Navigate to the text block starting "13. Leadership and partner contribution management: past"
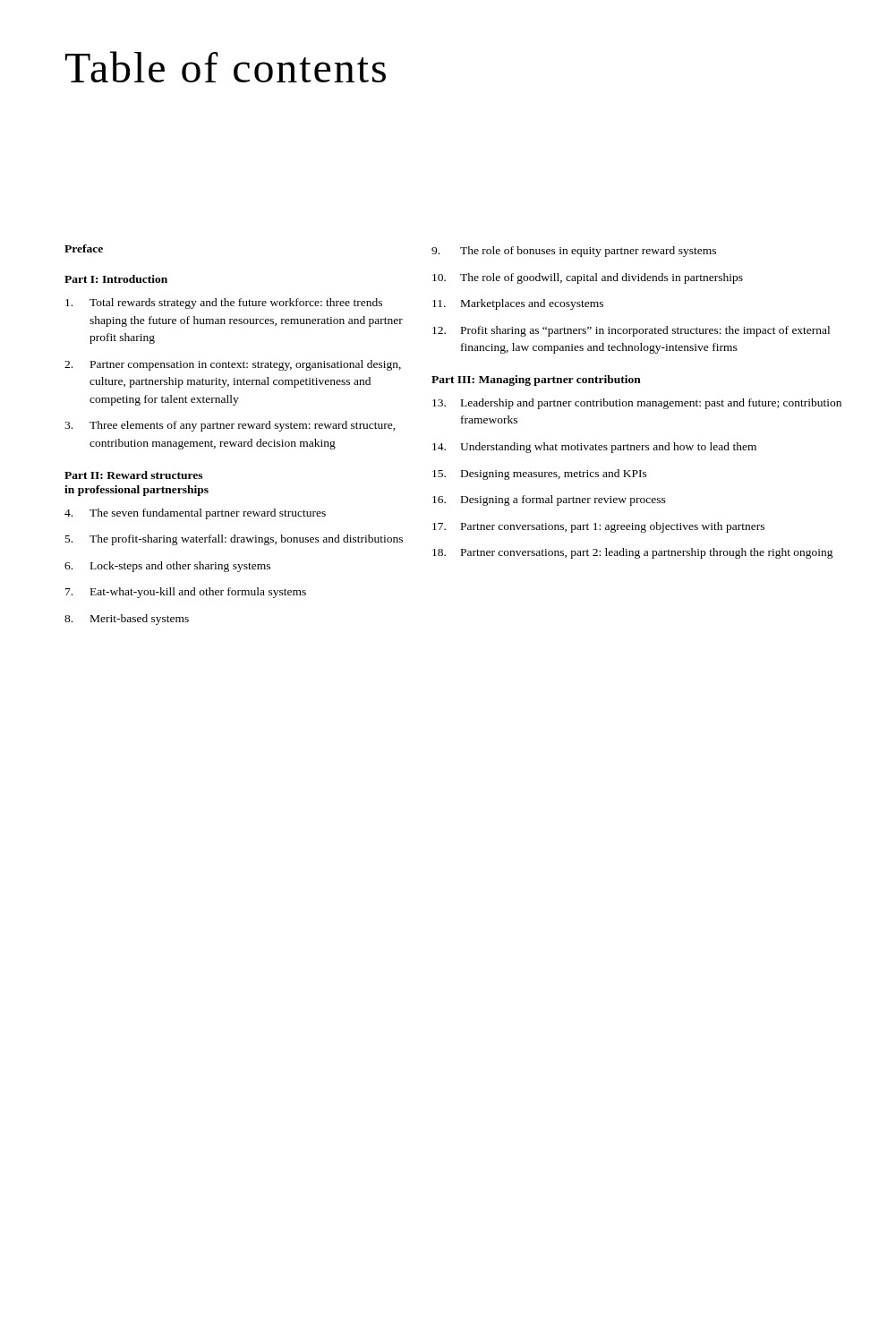The image size is (896, 1343). click(x=637, y=411)
